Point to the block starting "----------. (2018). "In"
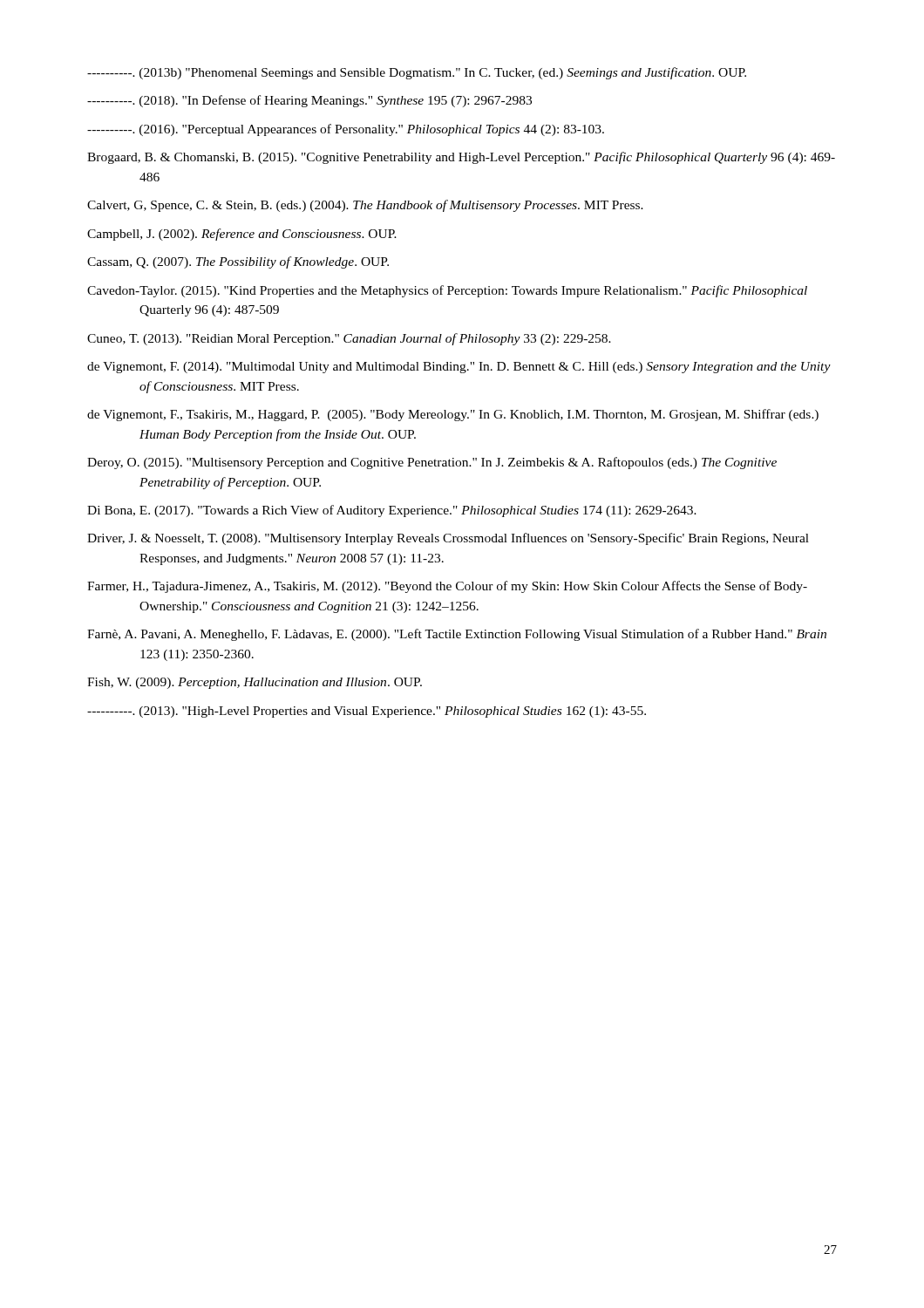The height and width of the screenshot is (1308, 924). [310, 100]
